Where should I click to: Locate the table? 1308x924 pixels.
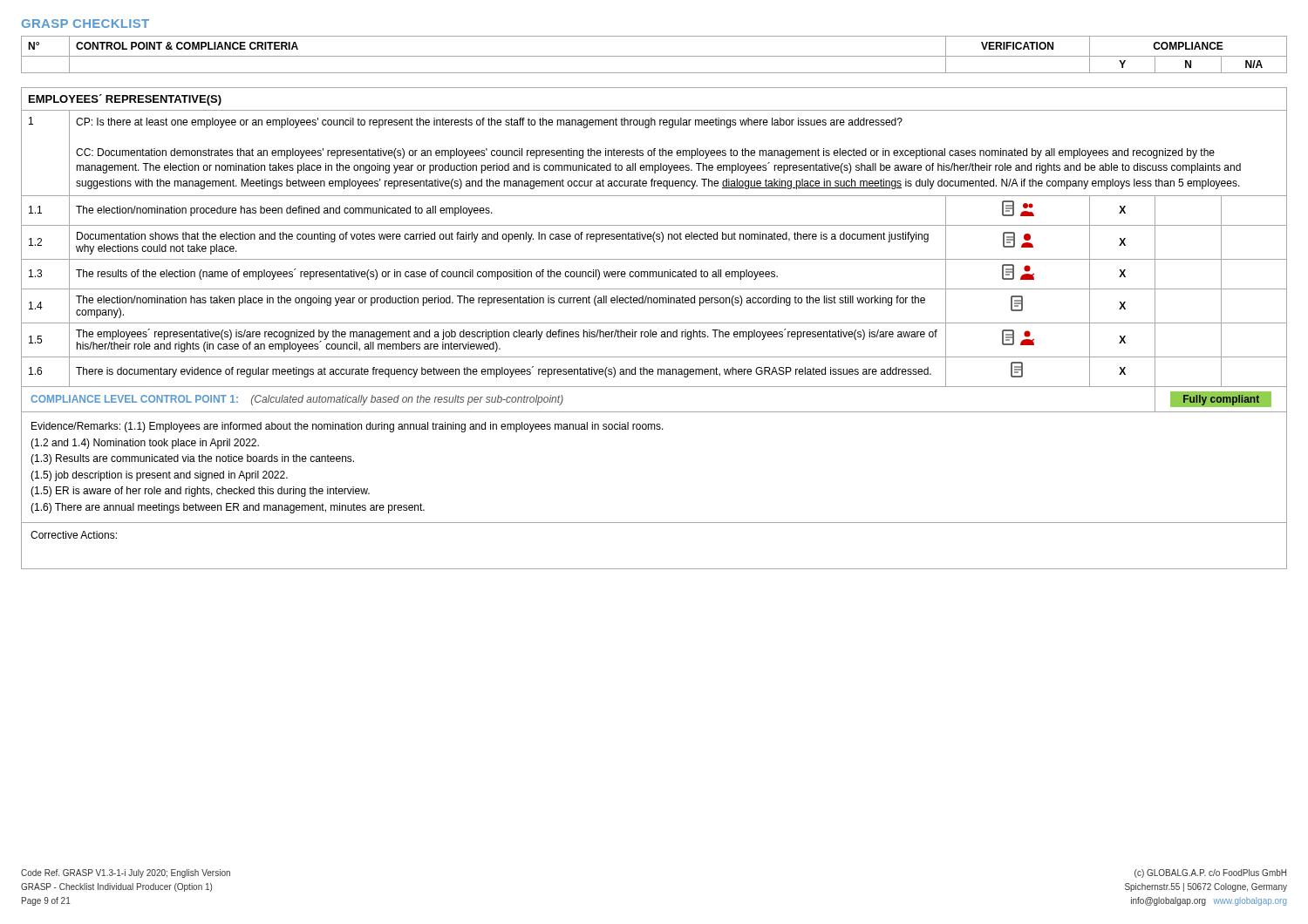(x=654, y=224)
